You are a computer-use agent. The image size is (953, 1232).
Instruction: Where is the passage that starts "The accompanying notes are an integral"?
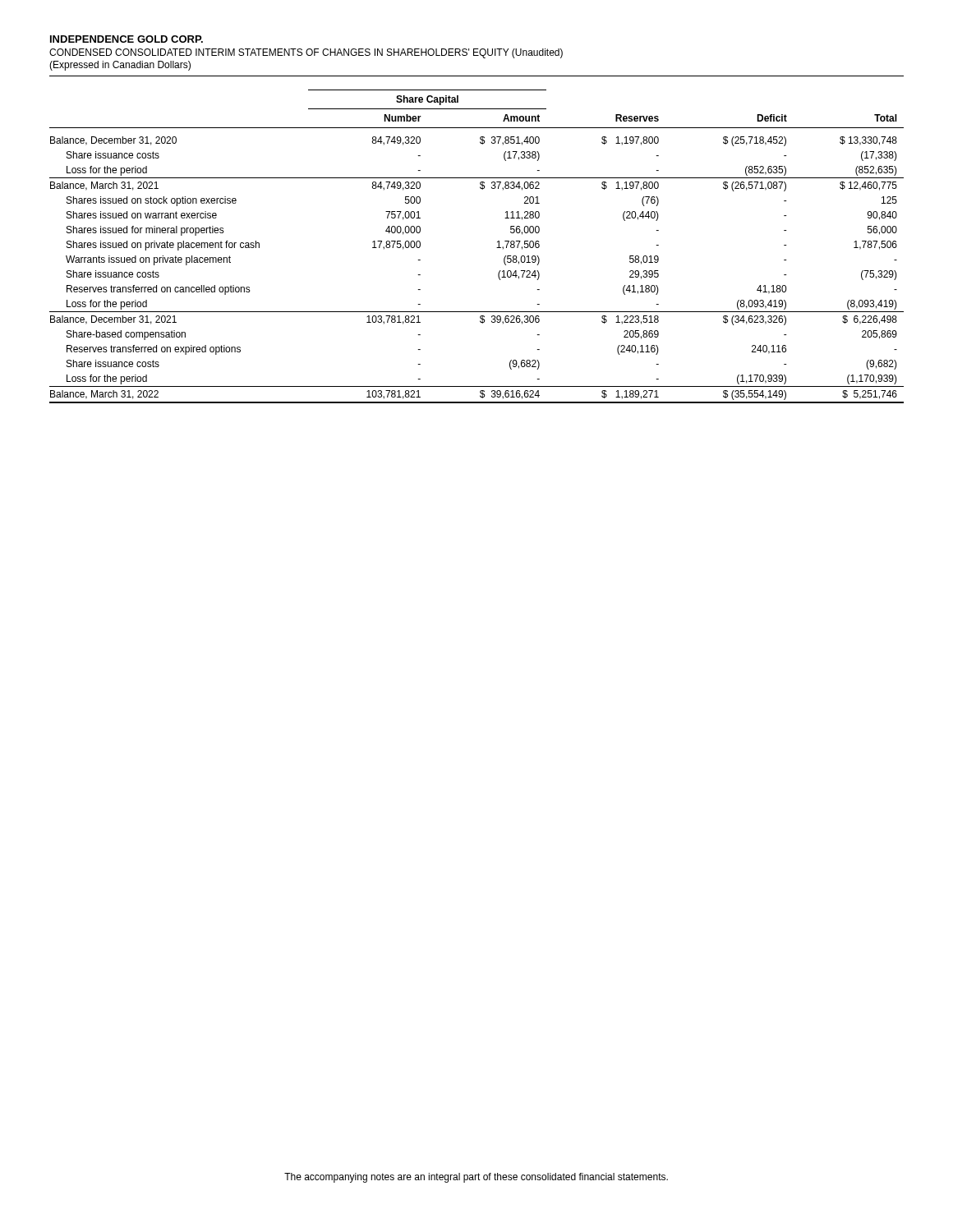[x=476, y=1177]
